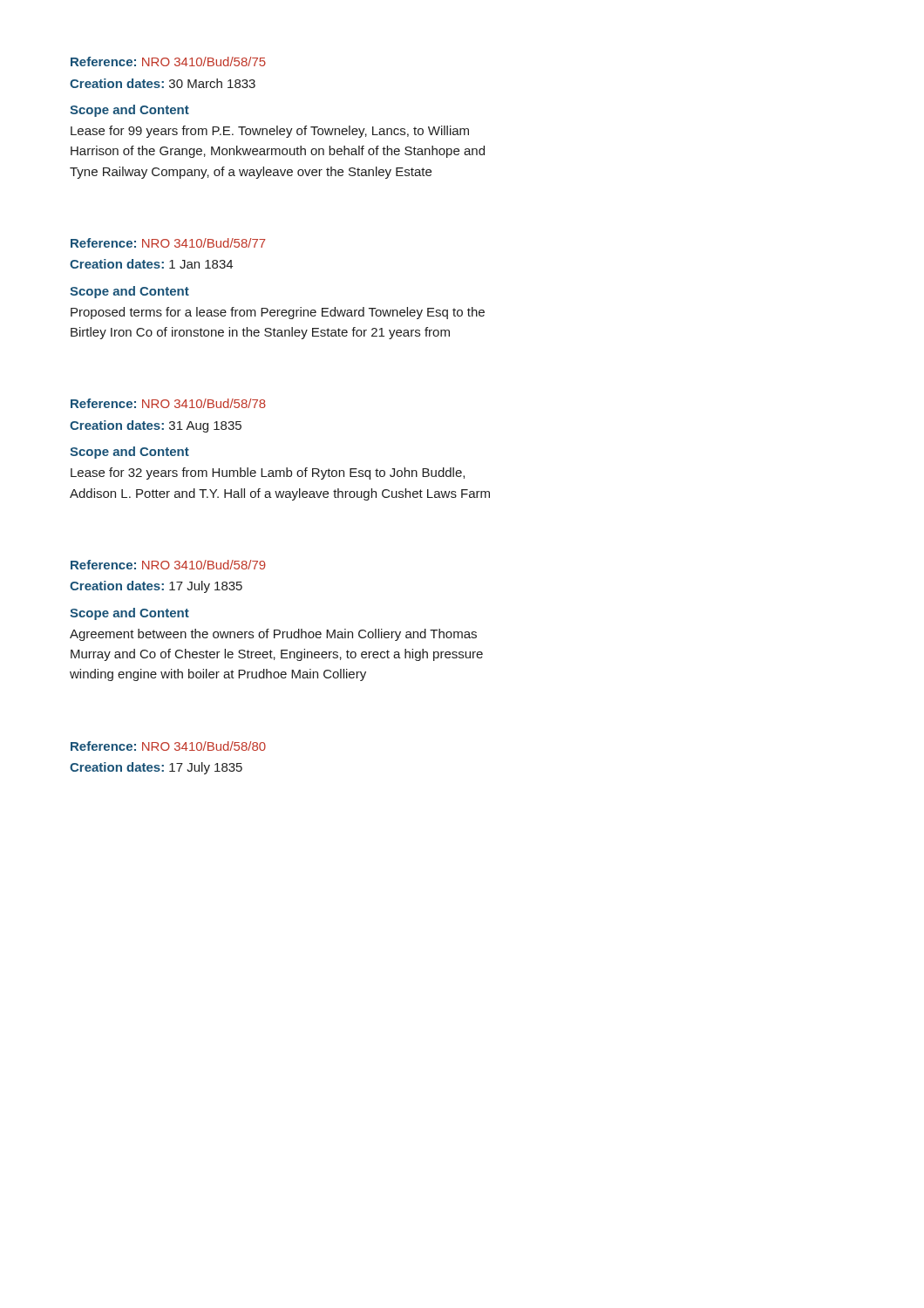Where does it say "Reference: NRO 3410/Bud/58/77 Creation dates: 1 Jan 1834"?
924x1308 pixels.
(x=168, y=243)
